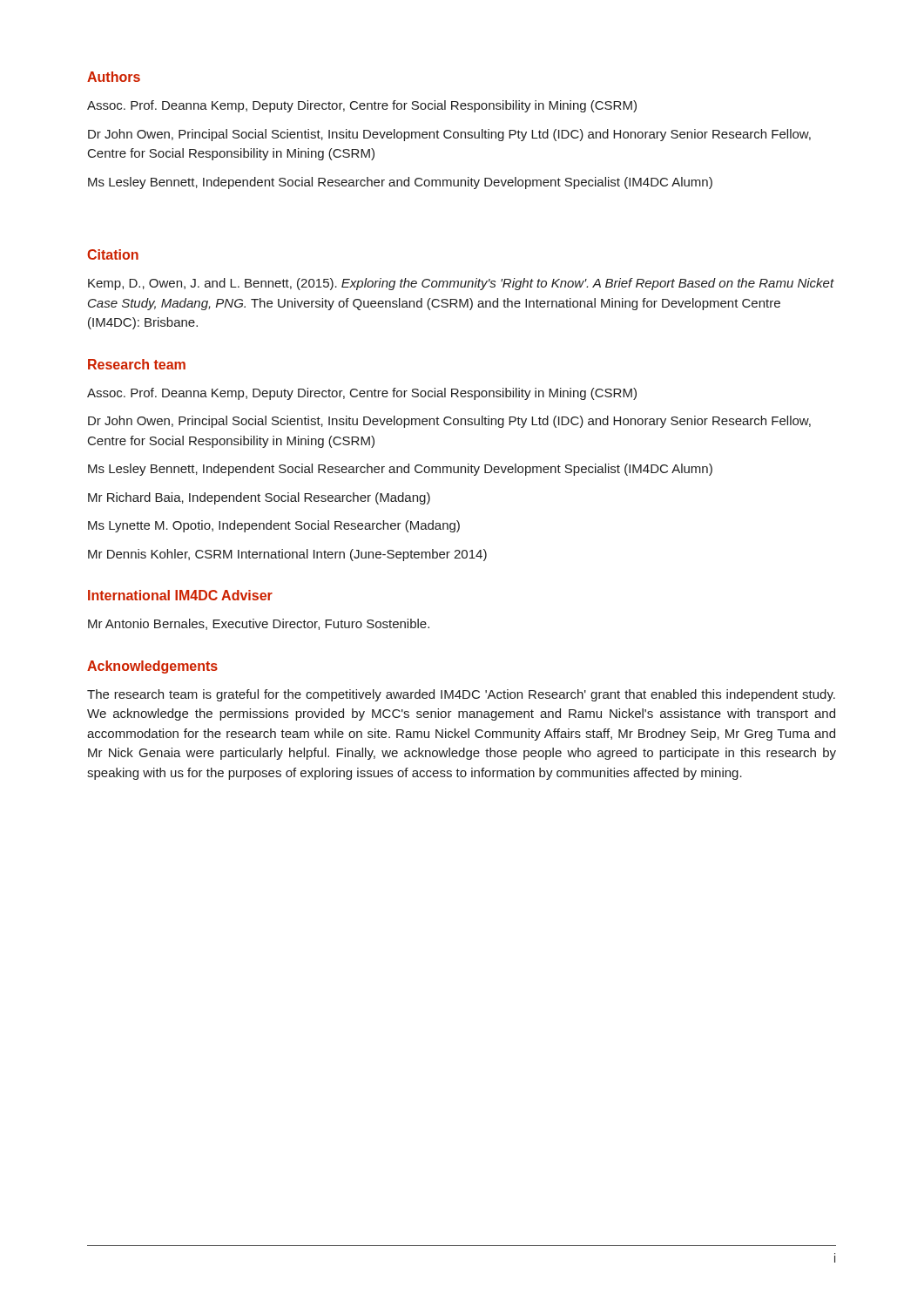The image size is (924, 1307).
Task: Point to the block beginning "Kemp, D., Owen, J. and L. Bennett,"
Action: (x=462, y=303)
